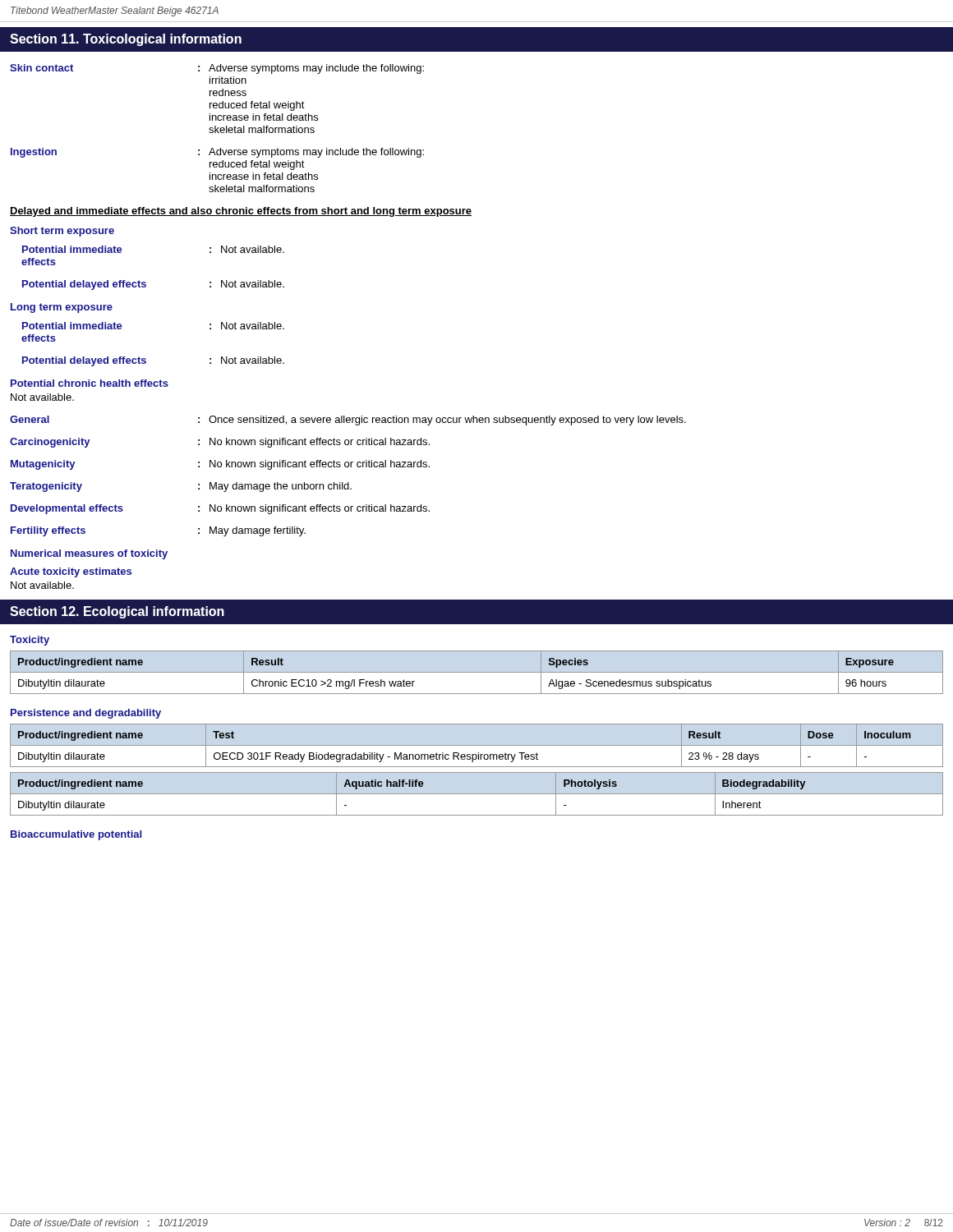Where is the passage that starts "Ingestion : Adverse"?

coord(217,153)
